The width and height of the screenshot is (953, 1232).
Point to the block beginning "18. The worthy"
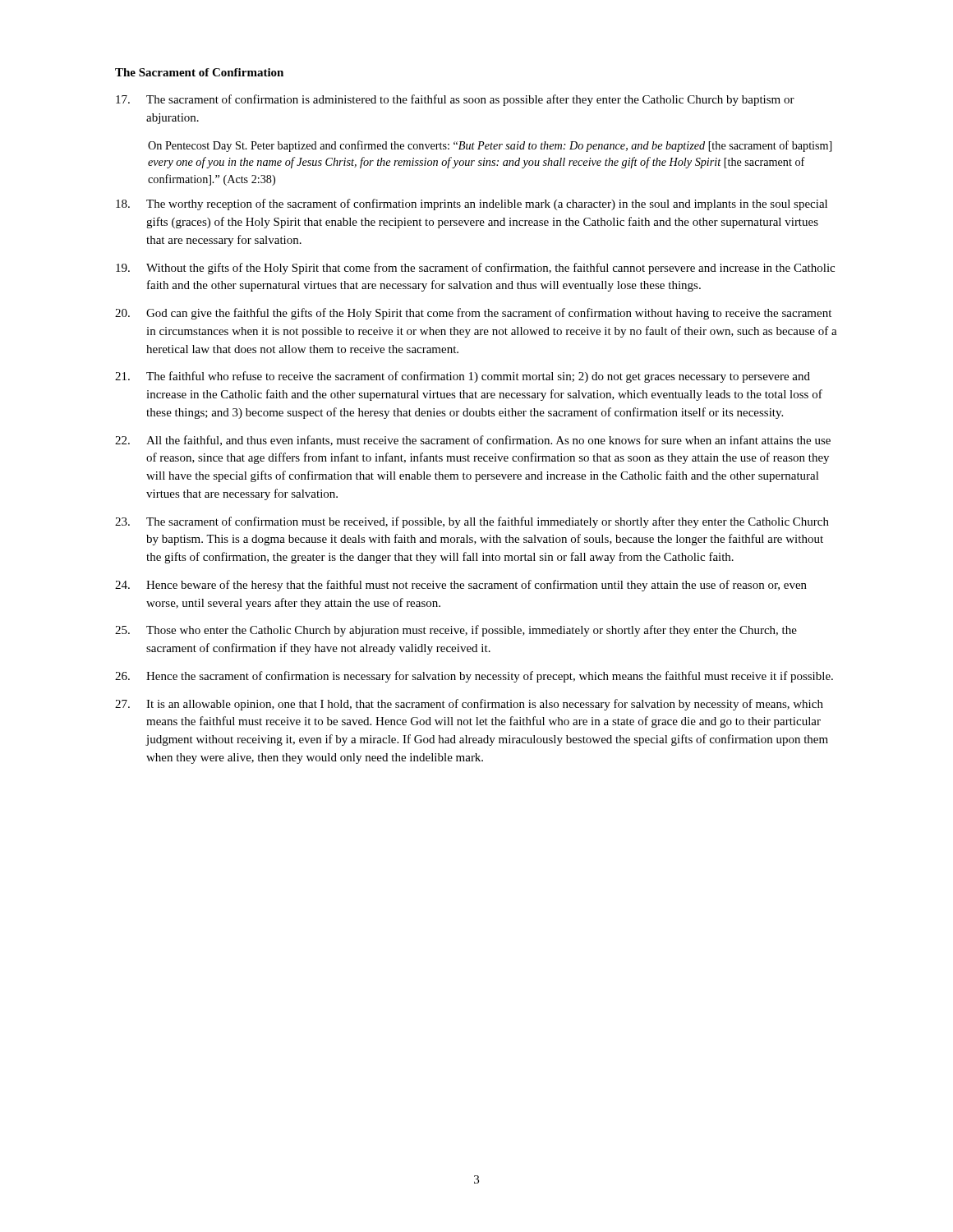(476, 223)
